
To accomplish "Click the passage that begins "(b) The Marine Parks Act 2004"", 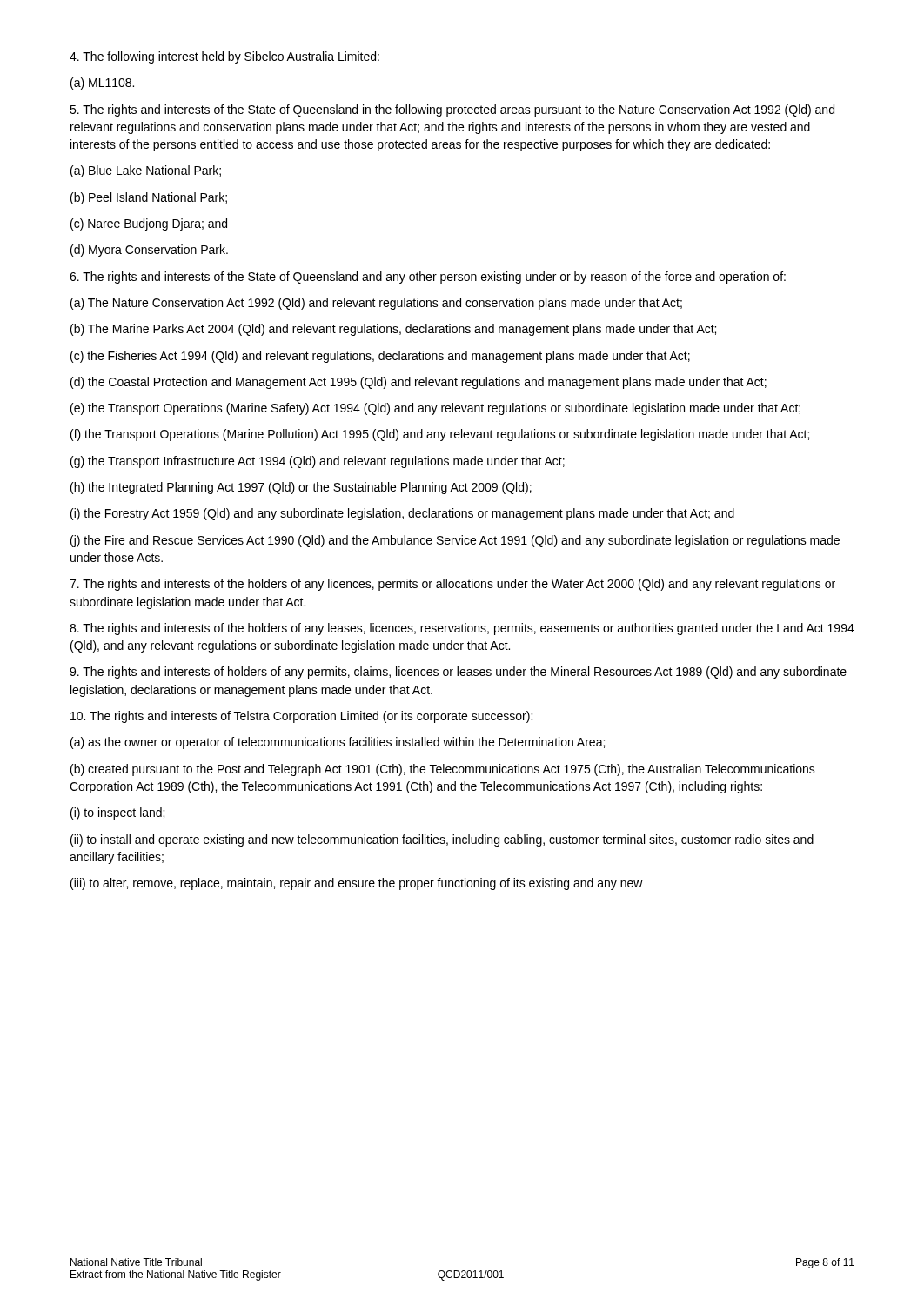I will pyautogui.click(x=393, y=329).
